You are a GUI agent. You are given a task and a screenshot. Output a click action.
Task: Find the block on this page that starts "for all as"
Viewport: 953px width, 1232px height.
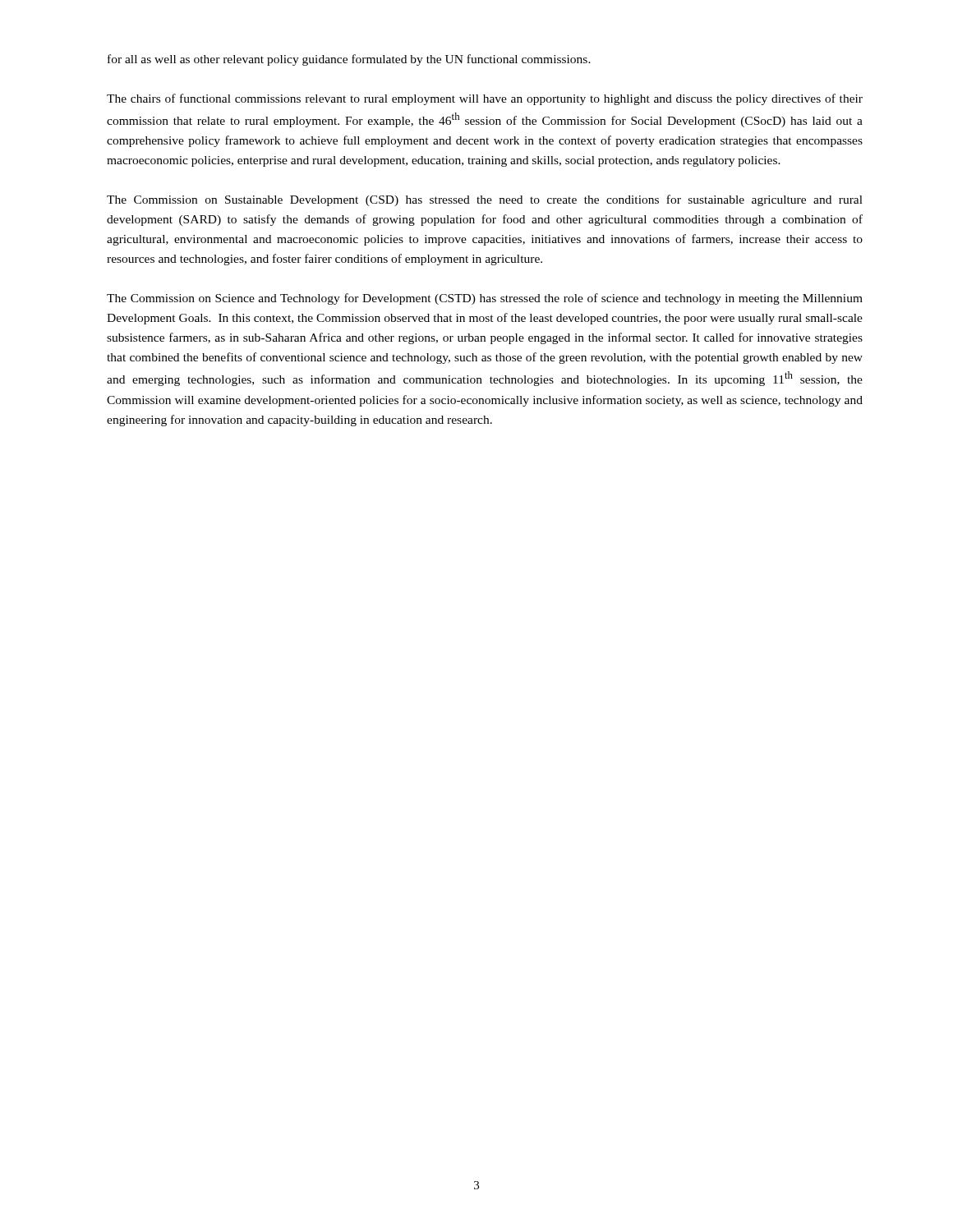tap(349, 59)
